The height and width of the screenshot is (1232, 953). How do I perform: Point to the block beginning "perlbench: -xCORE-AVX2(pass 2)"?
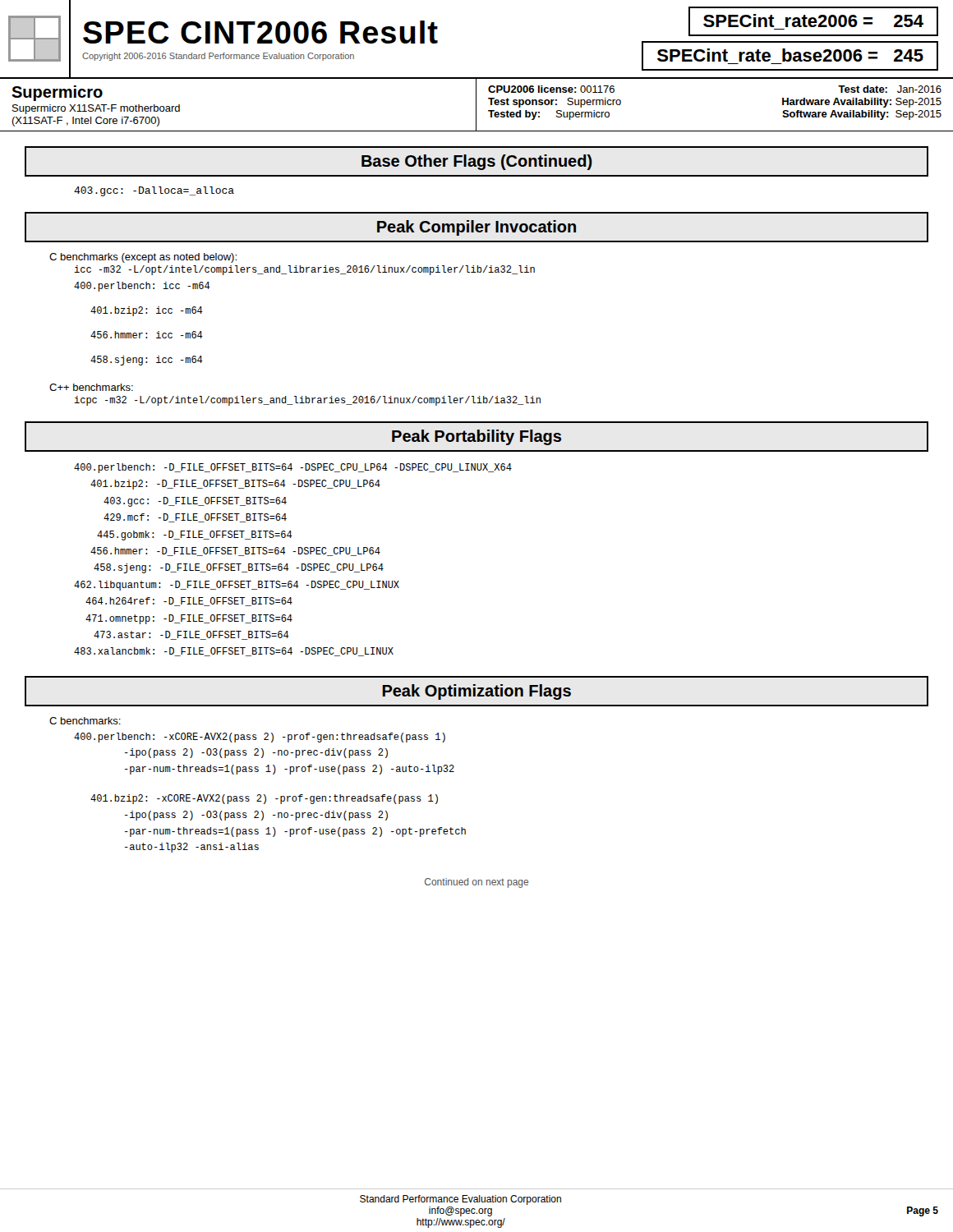tap(260, 738)
